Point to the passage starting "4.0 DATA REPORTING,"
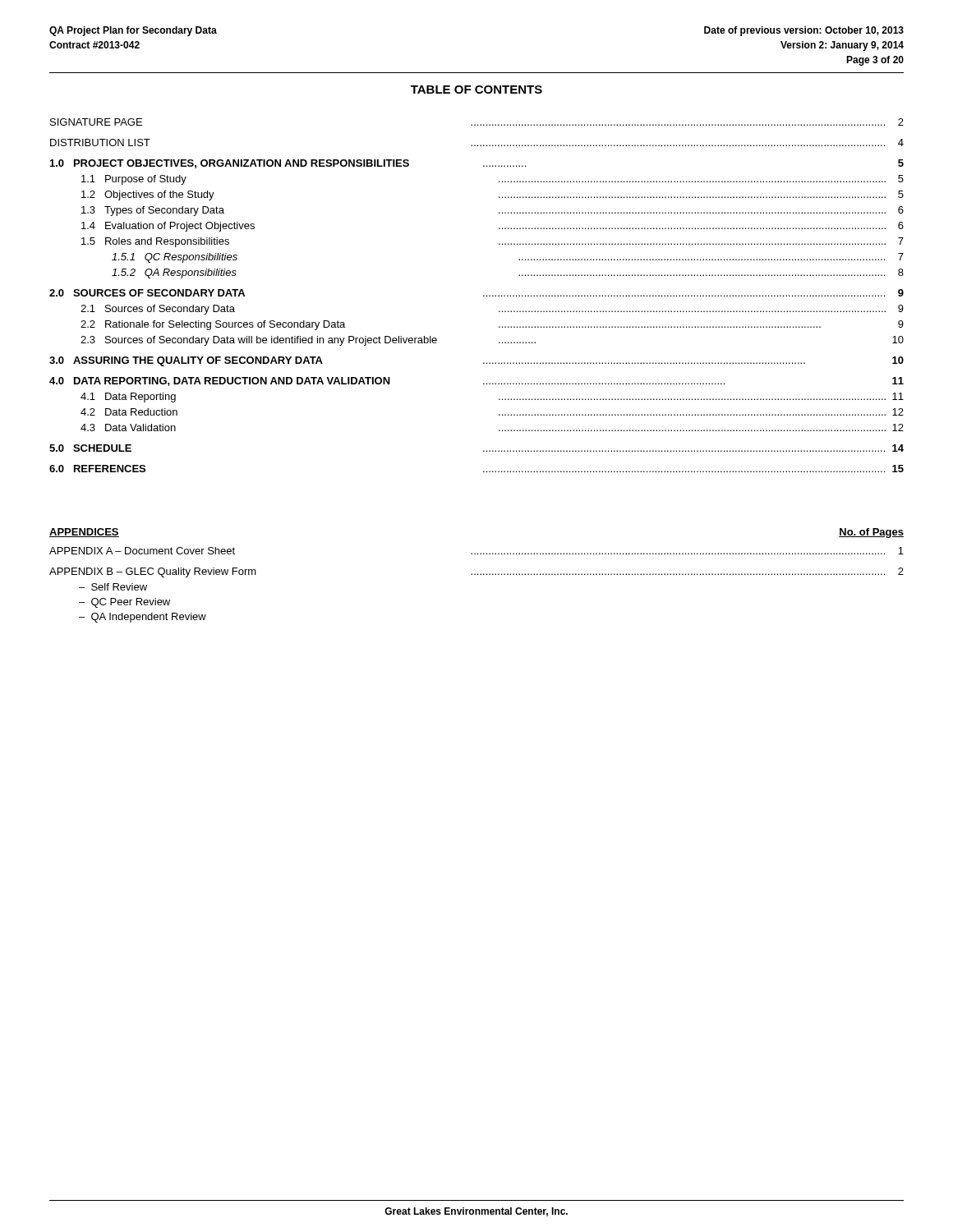Image resolution: width=953 pixels, height=1232 pixels. click(476, 381)
